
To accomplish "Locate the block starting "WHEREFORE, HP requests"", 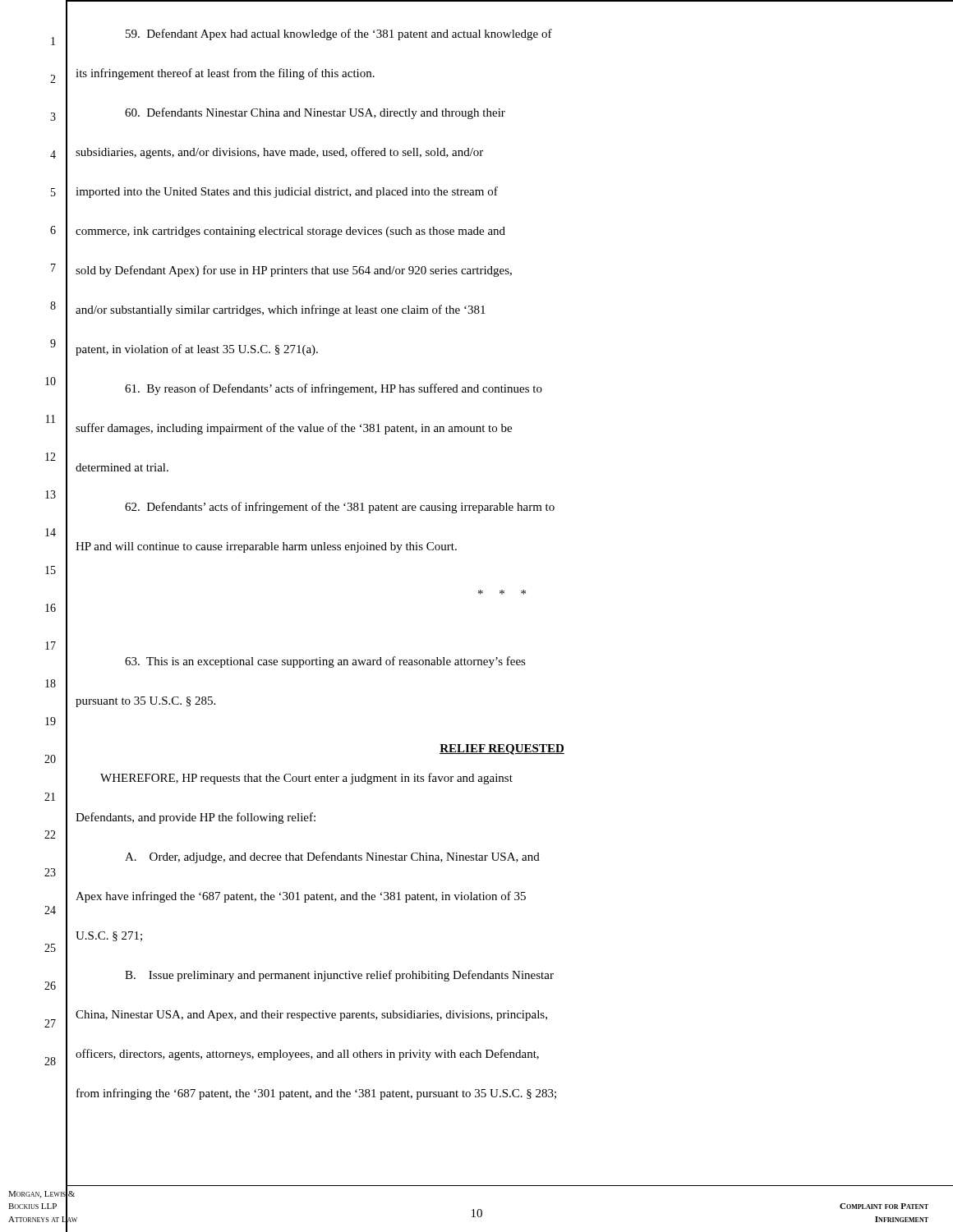I will pos(306,779).
